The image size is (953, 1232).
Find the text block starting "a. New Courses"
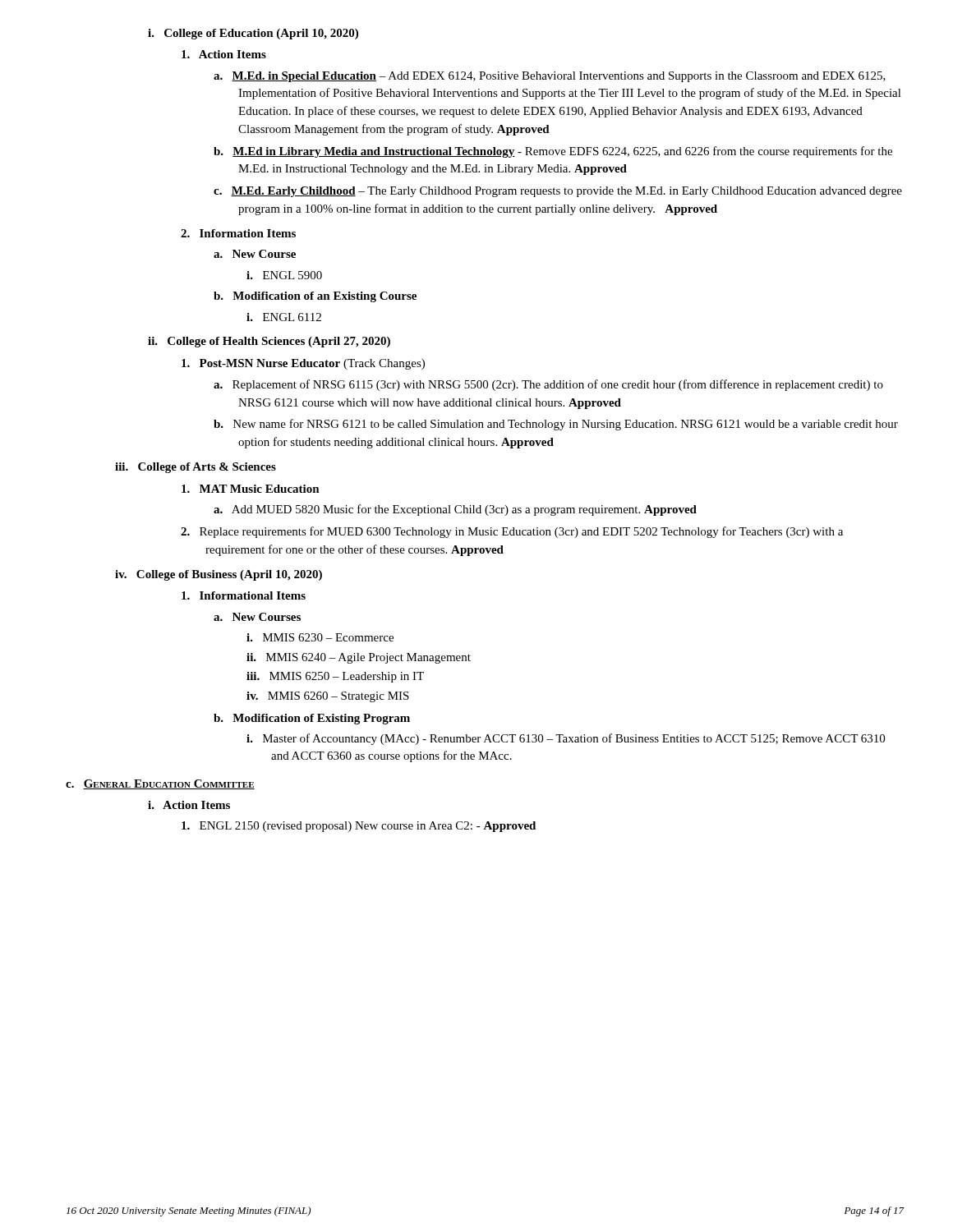coord(257,617)
